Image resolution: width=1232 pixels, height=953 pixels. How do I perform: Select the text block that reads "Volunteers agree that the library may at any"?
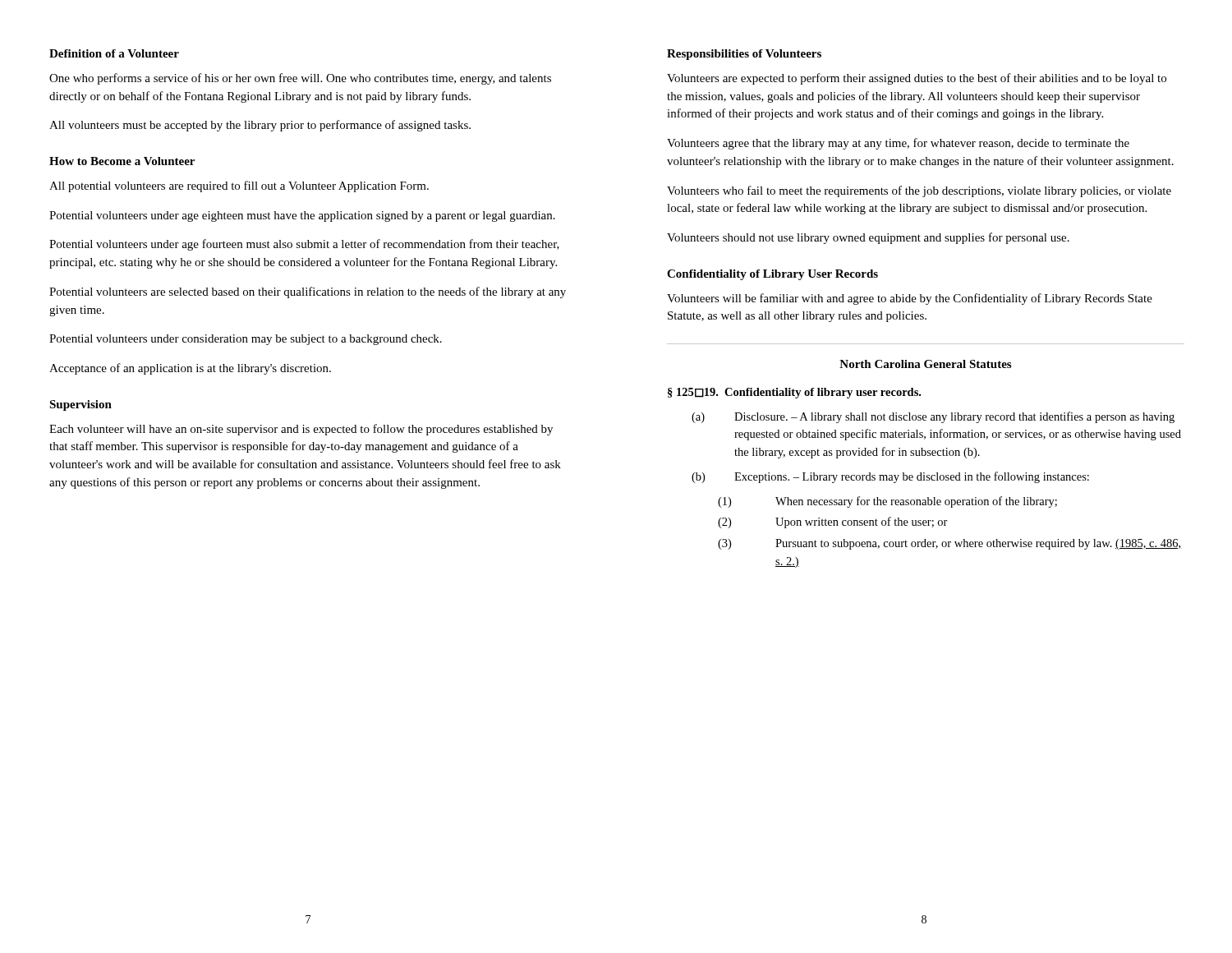point(920,152)
